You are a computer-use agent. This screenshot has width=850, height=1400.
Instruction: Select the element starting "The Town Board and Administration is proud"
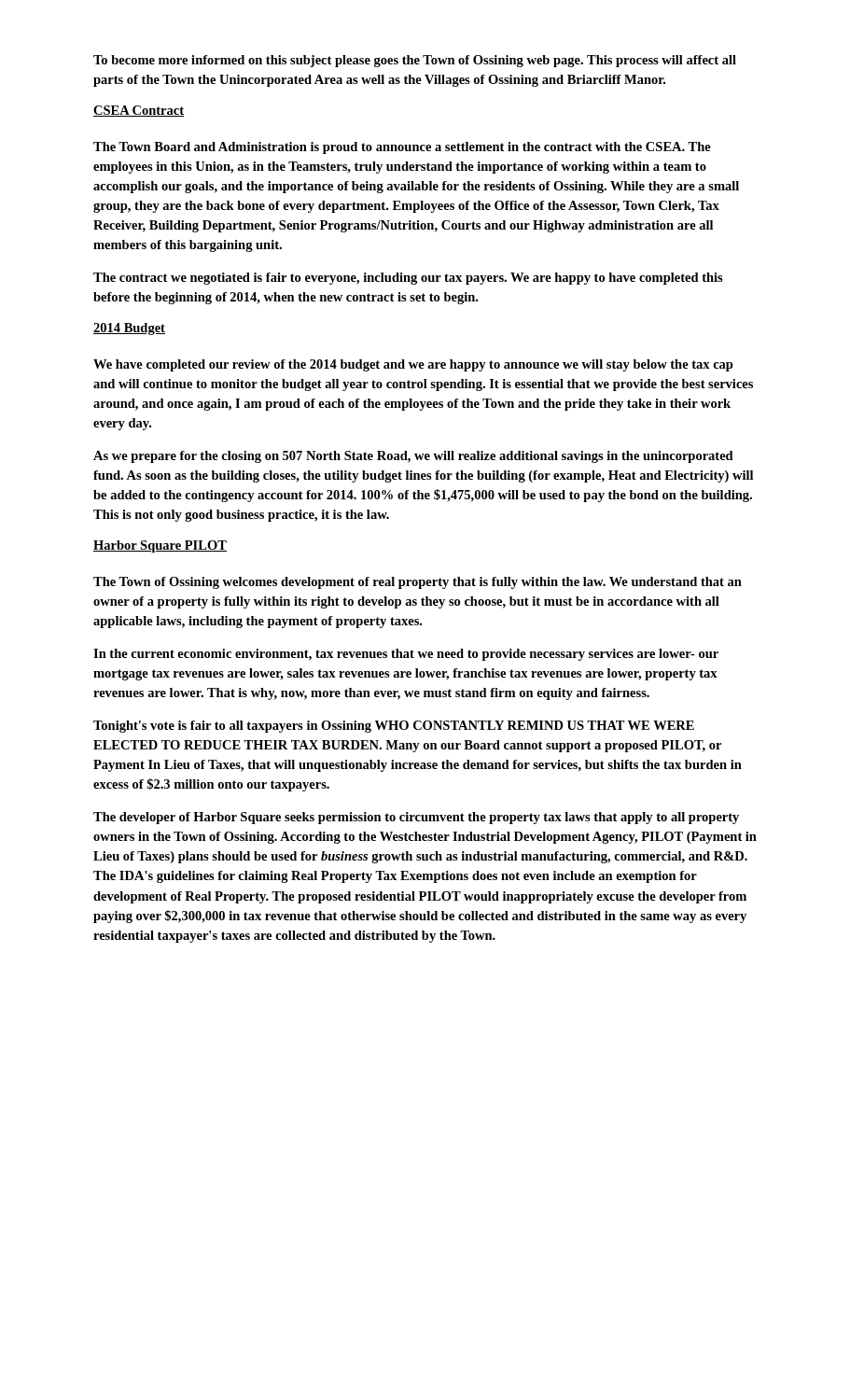pos(425,196)
